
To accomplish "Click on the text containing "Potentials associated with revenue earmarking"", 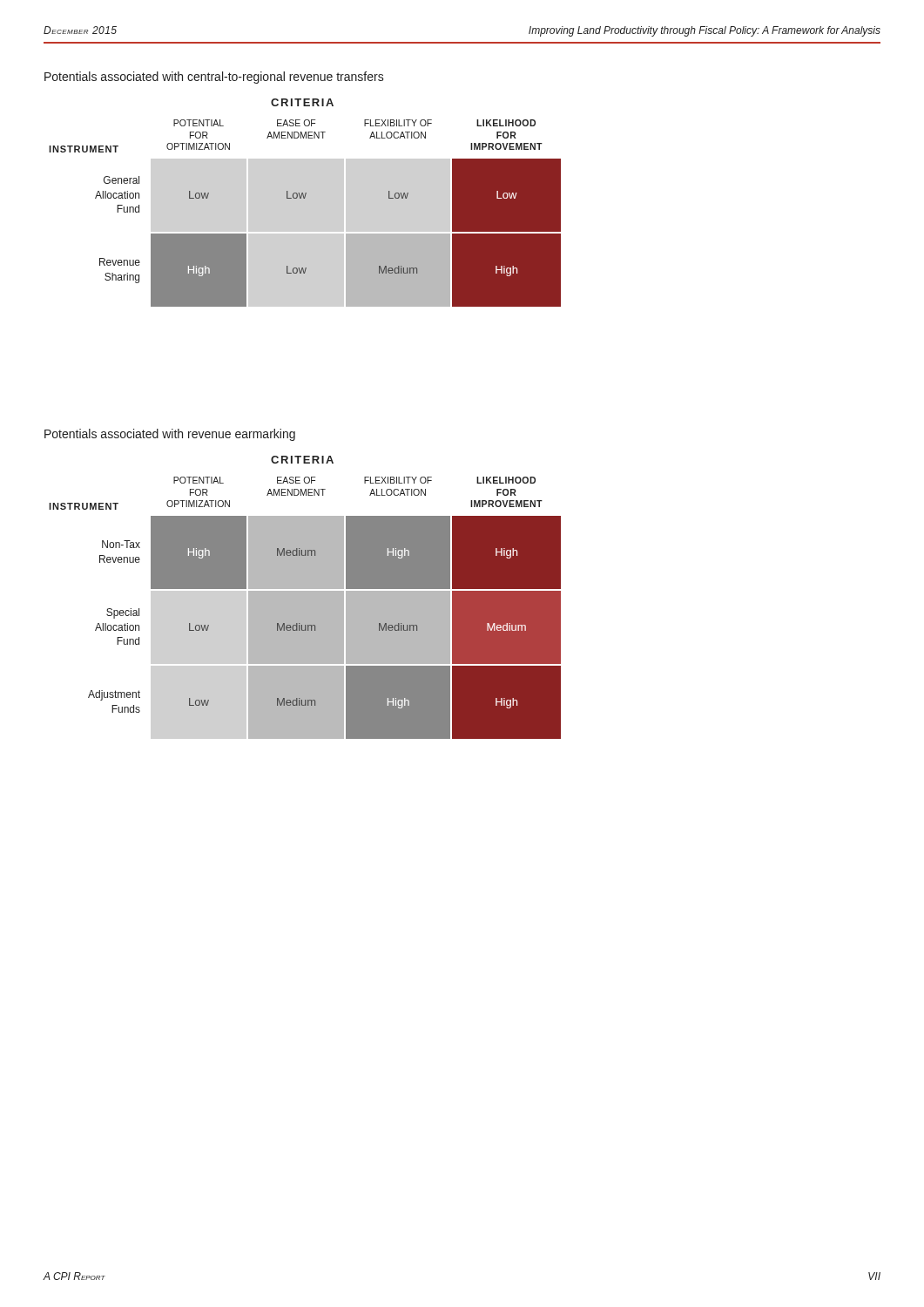I will [170, 434].
